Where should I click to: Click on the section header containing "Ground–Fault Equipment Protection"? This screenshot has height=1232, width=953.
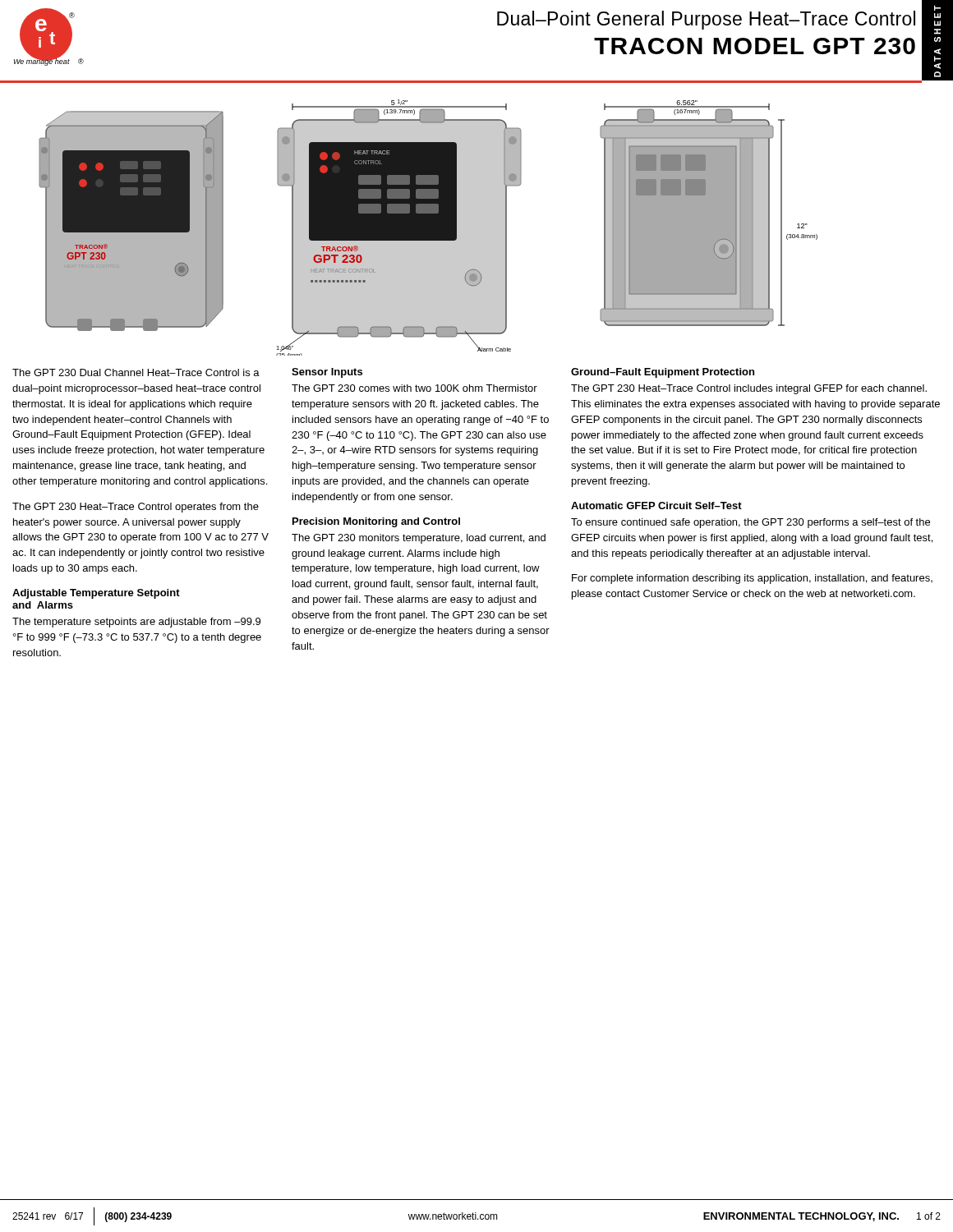(663, 372)
